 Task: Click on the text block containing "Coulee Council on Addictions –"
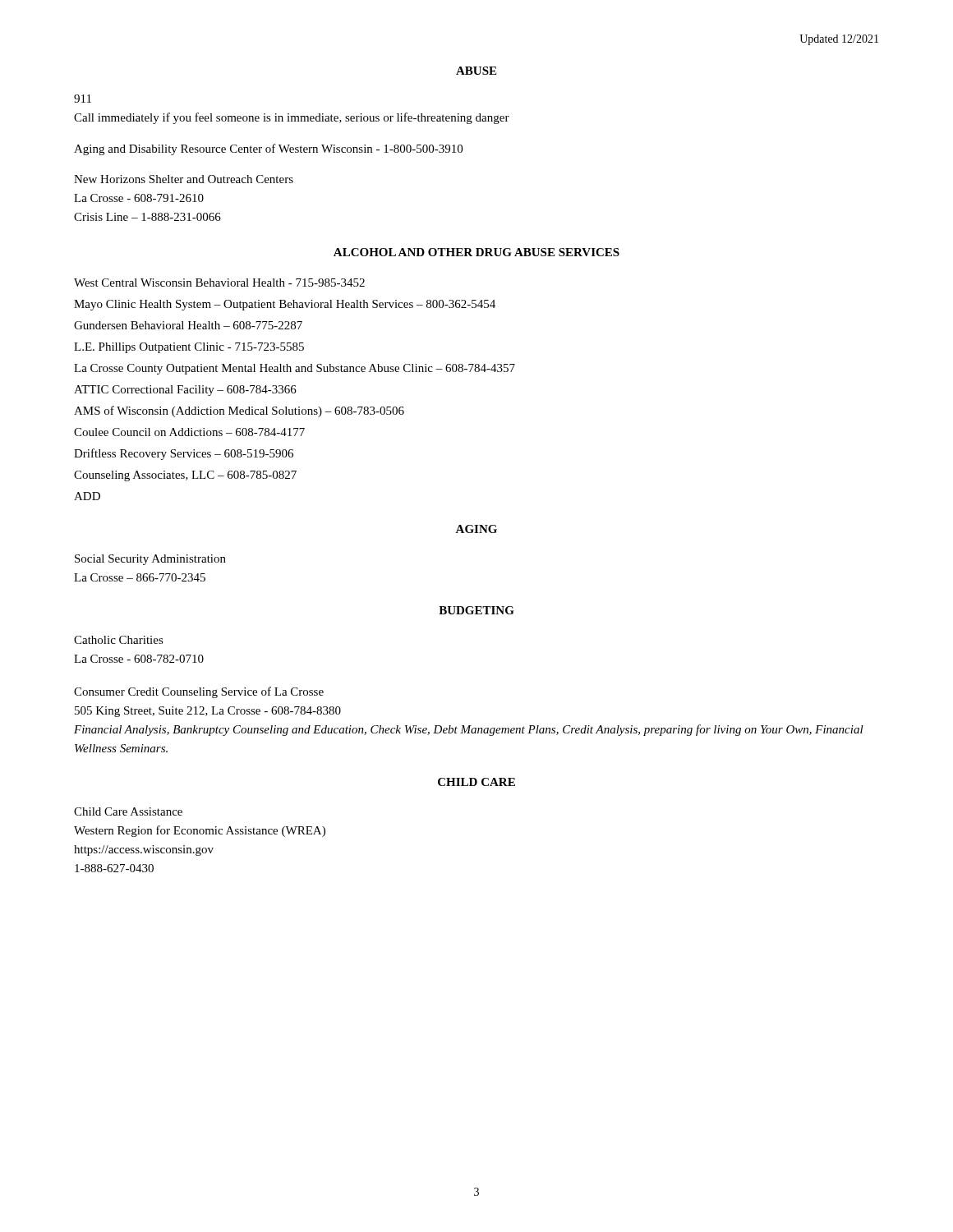coord(189,432)
